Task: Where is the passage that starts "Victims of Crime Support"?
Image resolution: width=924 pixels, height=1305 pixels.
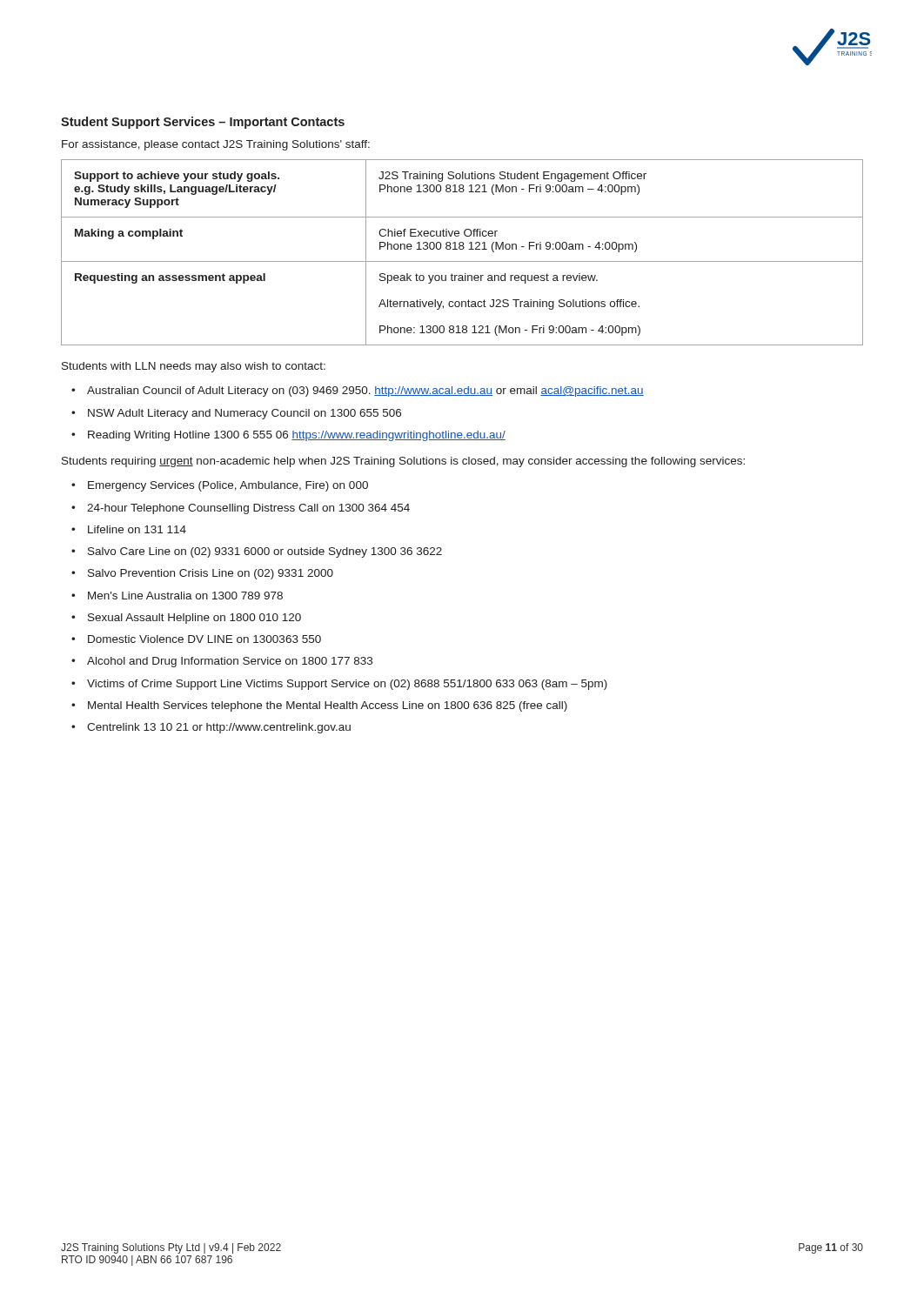Action: (347, 683)
